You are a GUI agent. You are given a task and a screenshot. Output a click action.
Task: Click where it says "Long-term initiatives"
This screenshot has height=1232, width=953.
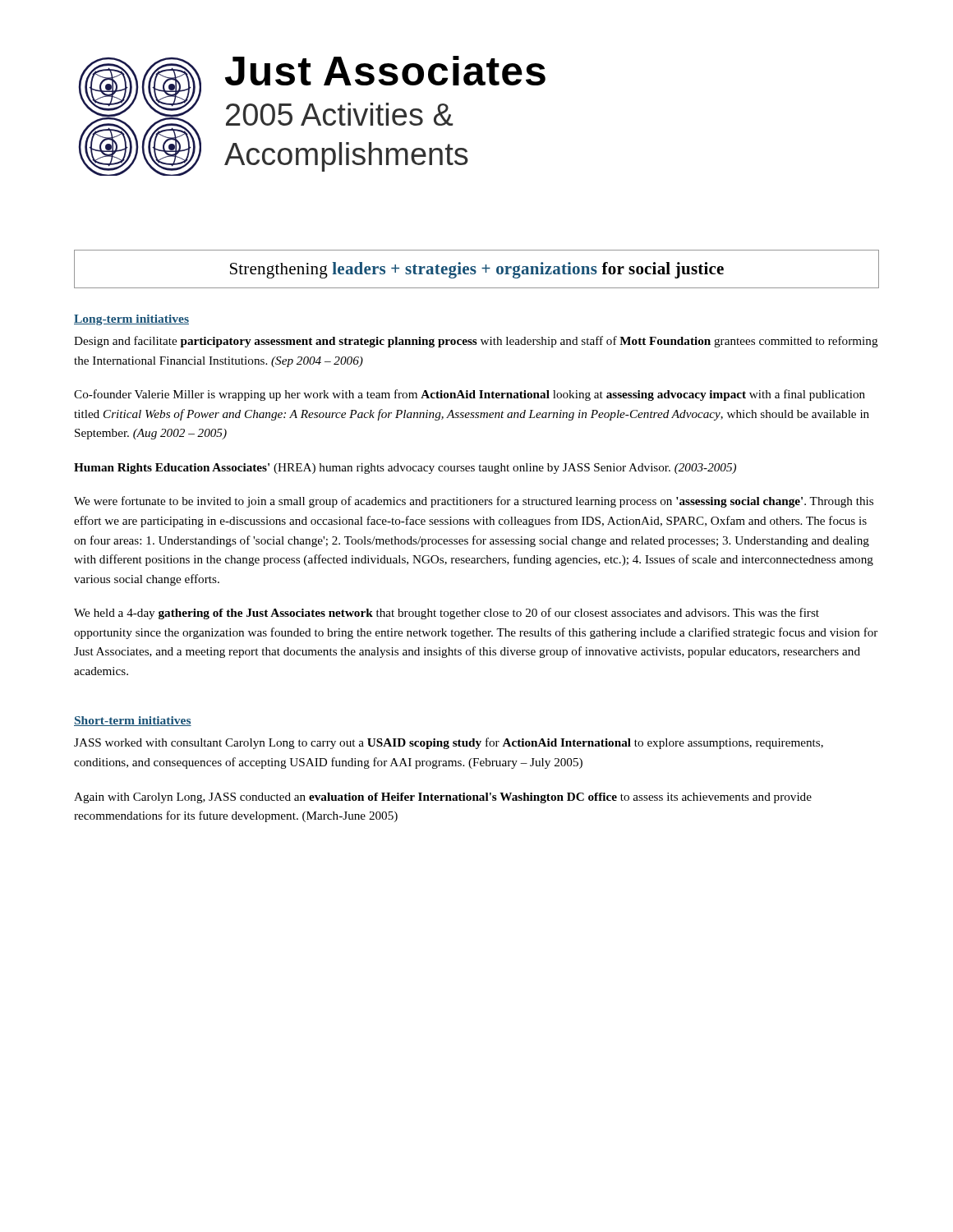coord(131,318)
